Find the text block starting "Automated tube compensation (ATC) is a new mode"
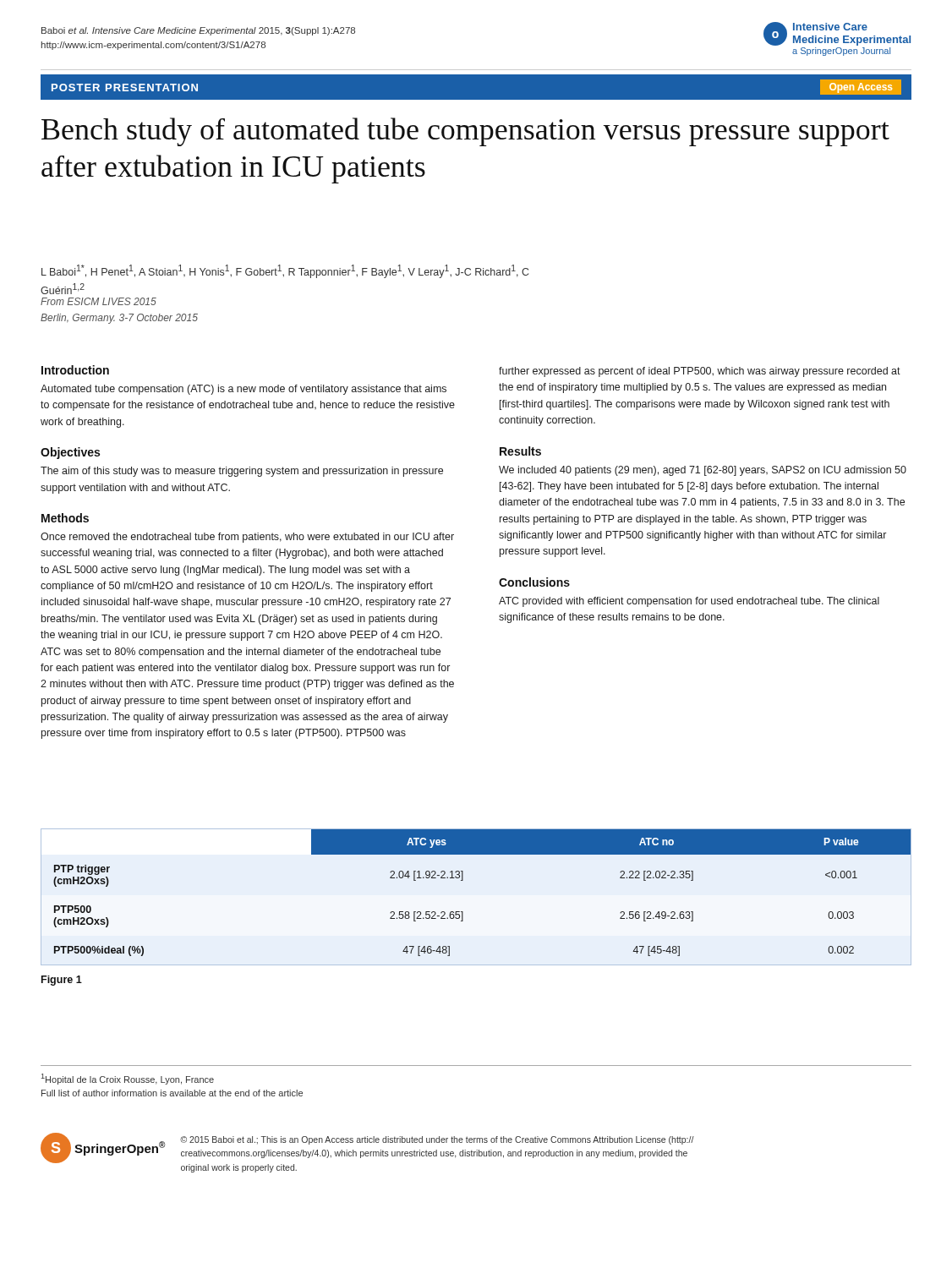This screenshot has height=1268, width=952. pos(248,405)
